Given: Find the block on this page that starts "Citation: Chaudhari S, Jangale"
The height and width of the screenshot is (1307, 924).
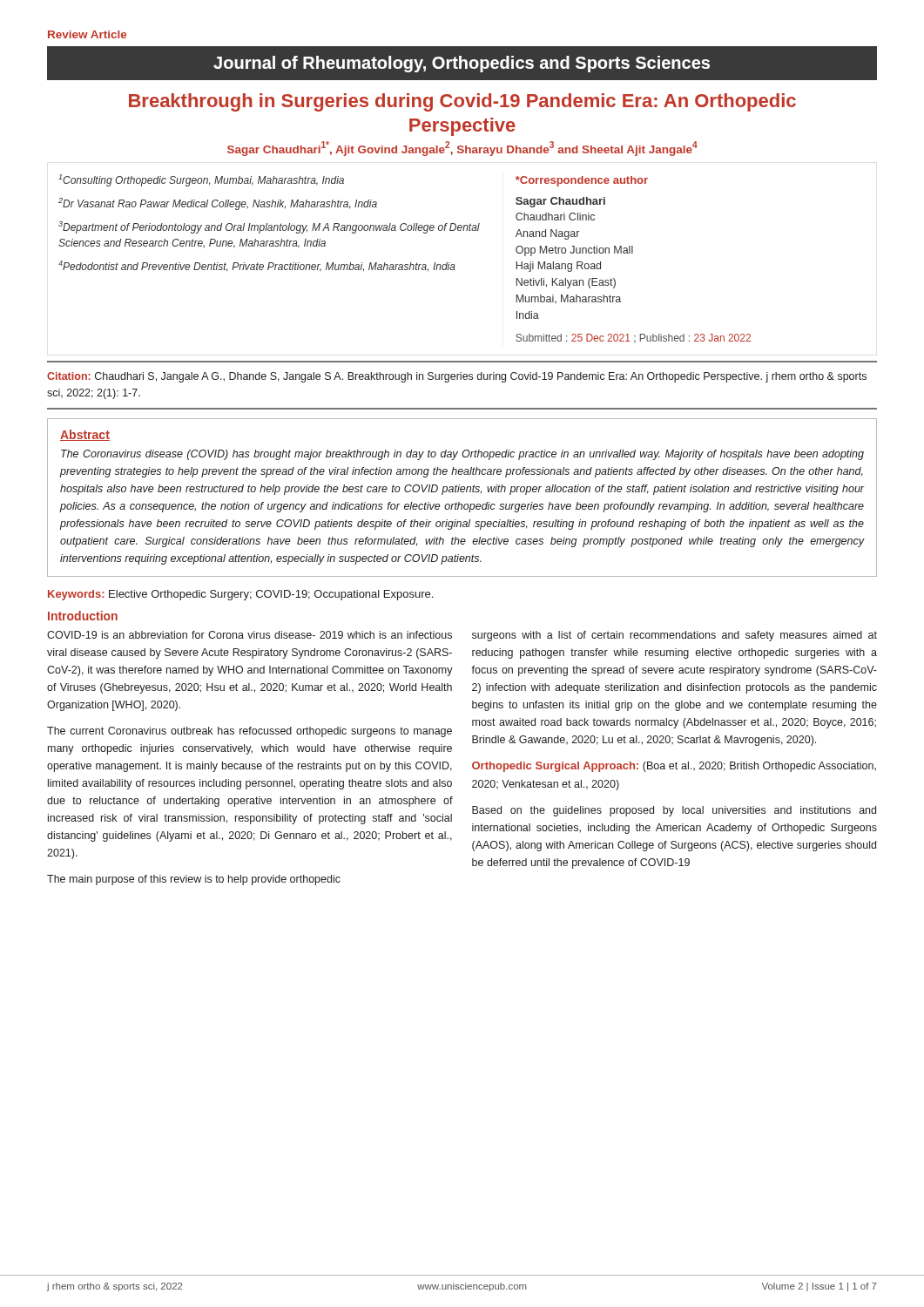Looking at the screenshot, I should pyautogui.click(x=457, y=385).
